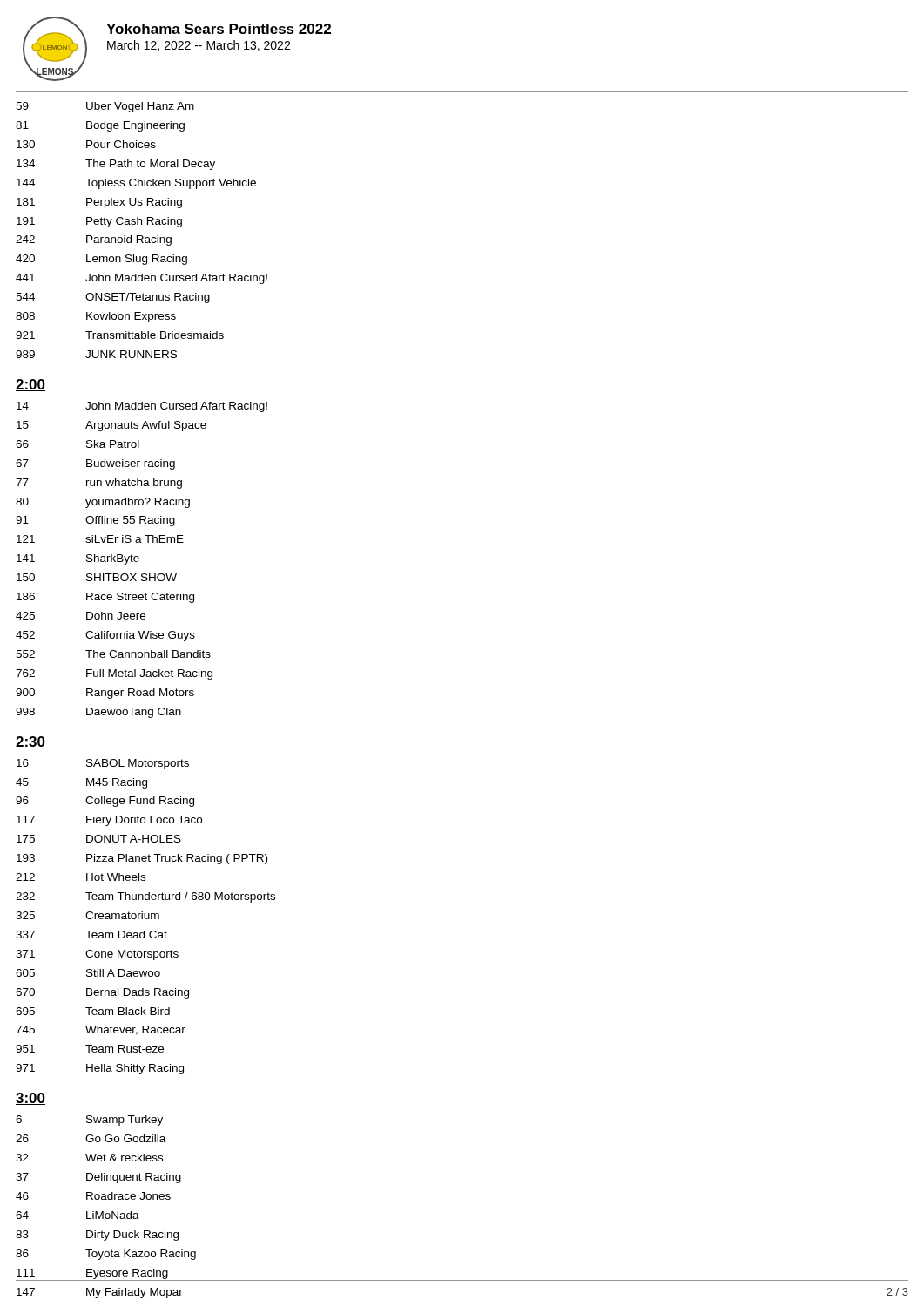Locate the passage starting "670Bernal Dads Racing"
Image resolution: width=924 pixels, height=1307 pixels.
[103, 993]
